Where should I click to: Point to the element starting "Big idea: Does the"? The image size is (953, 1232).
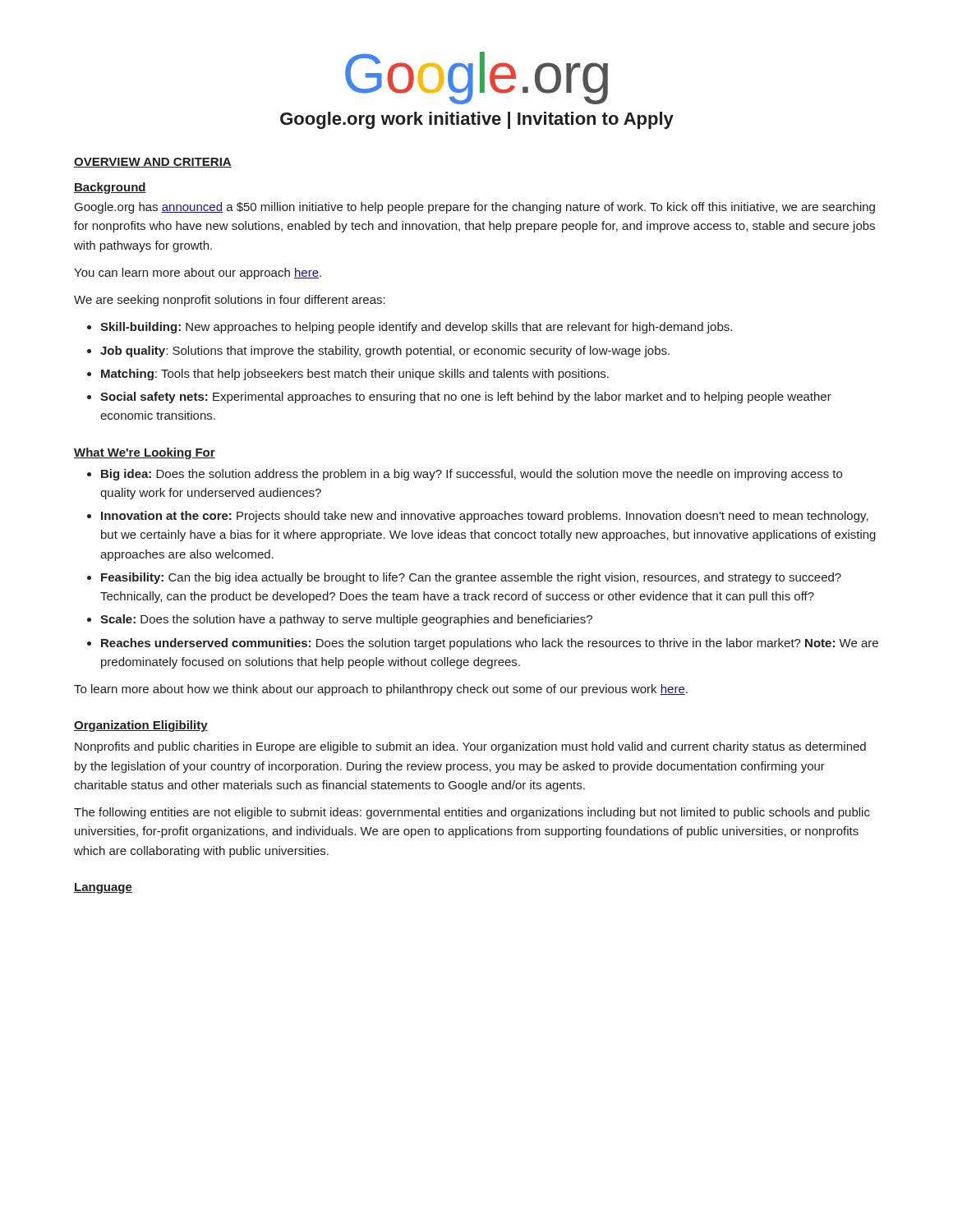[x=471, y=483]
